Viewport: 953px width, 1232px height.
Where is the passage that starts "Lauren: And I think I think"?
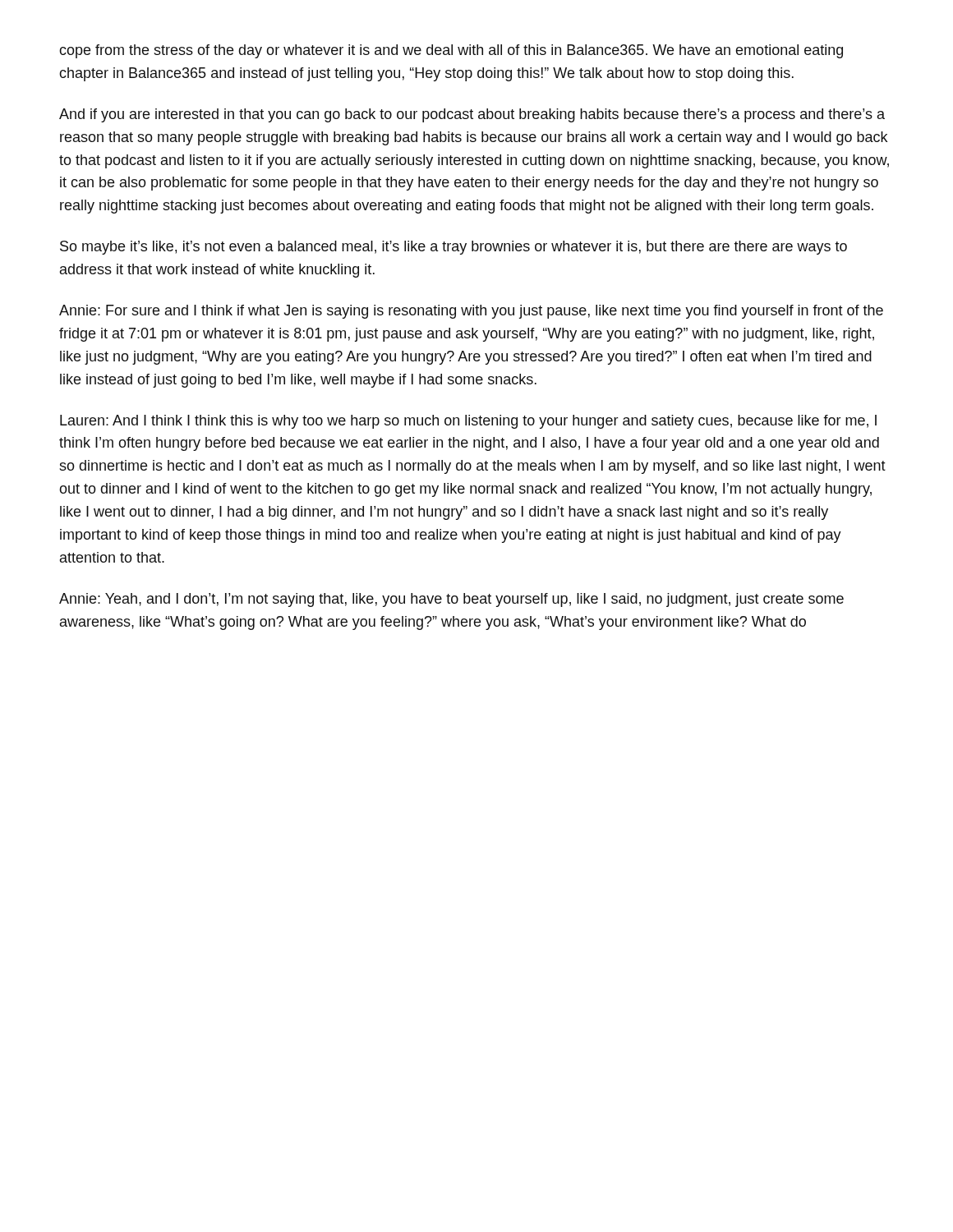[472, 489]
